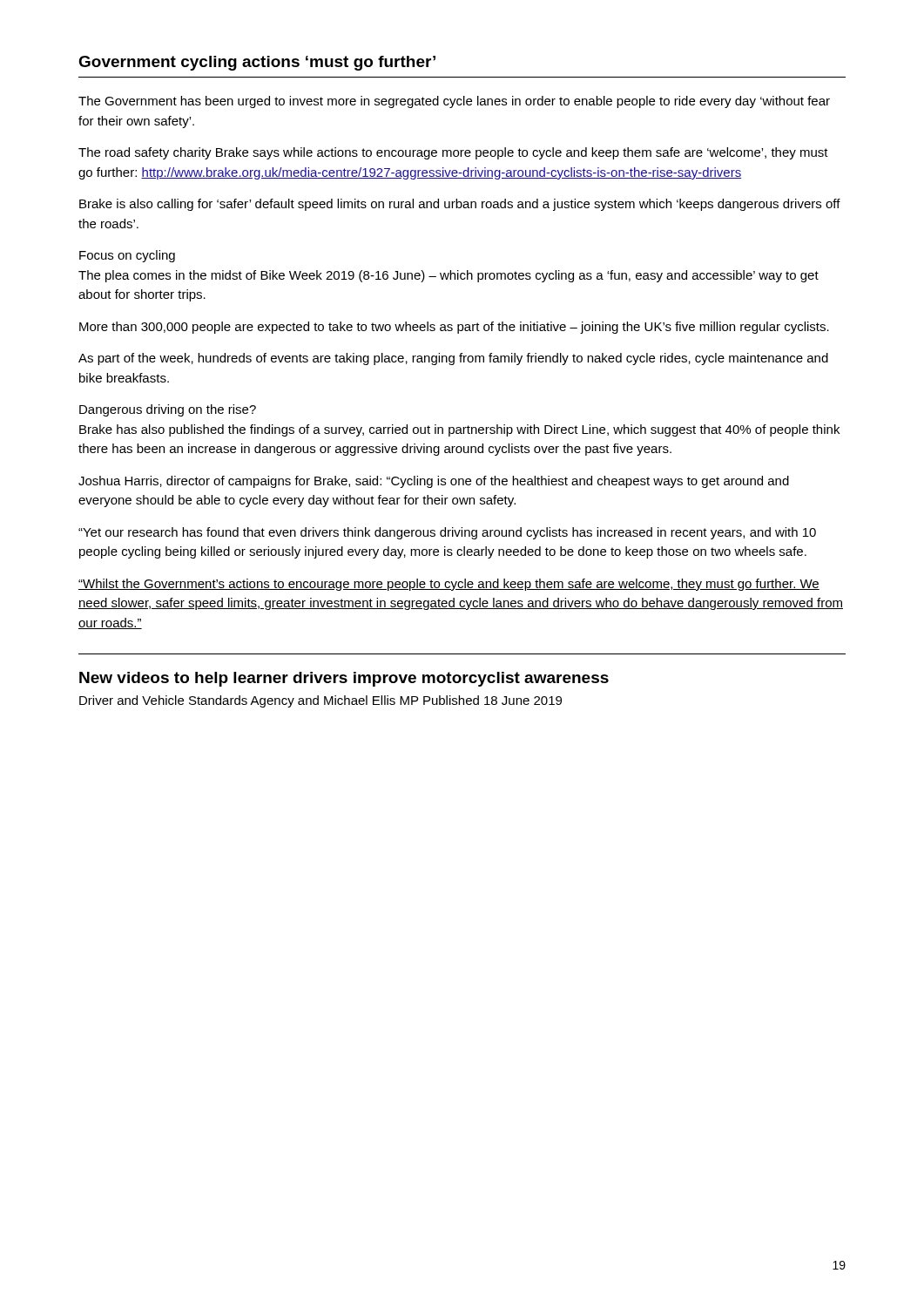Find the block on this page that starts "The Government has been urged to invest more"

pos(454,110)
